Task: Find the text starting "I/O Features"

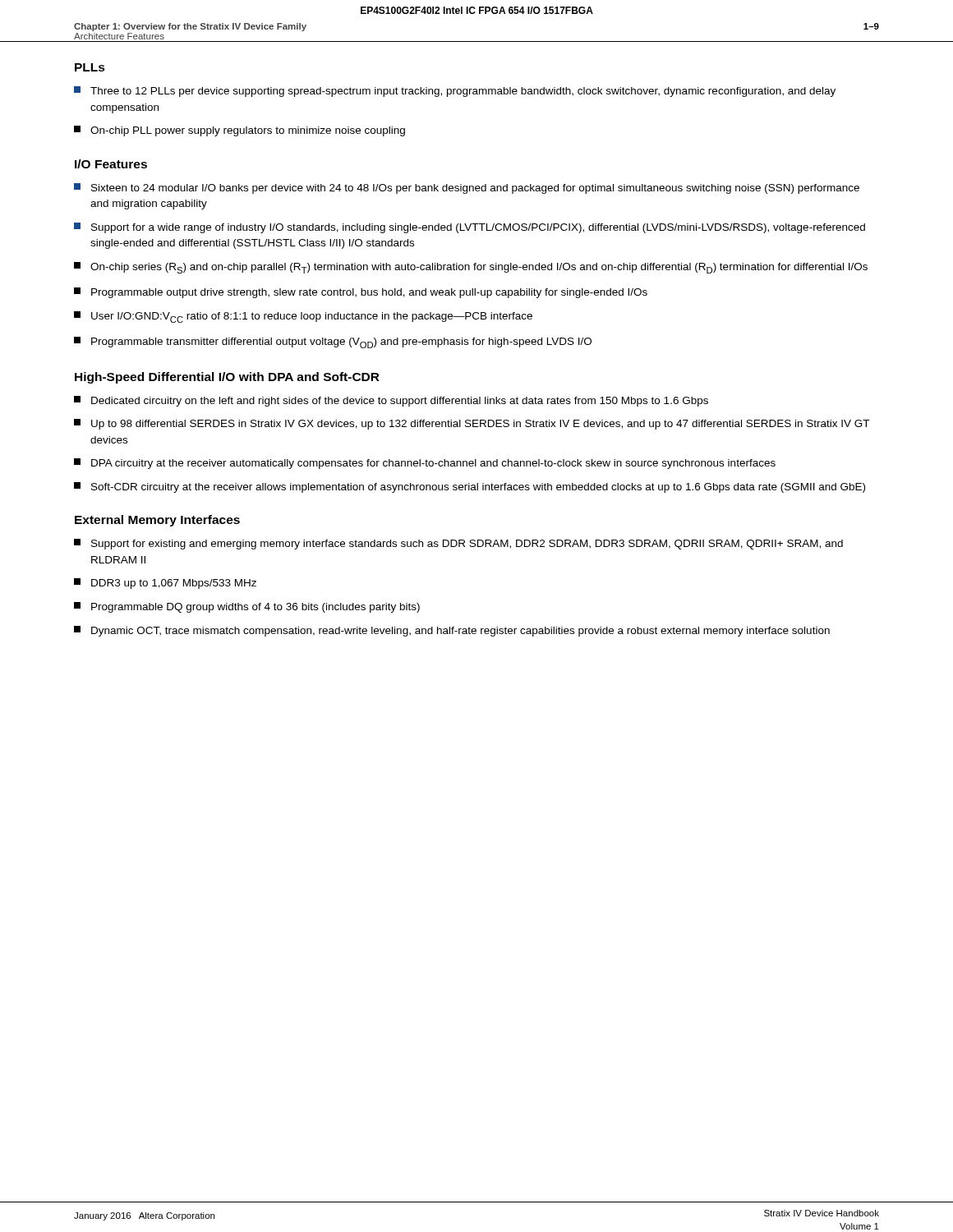Action: 111,164
